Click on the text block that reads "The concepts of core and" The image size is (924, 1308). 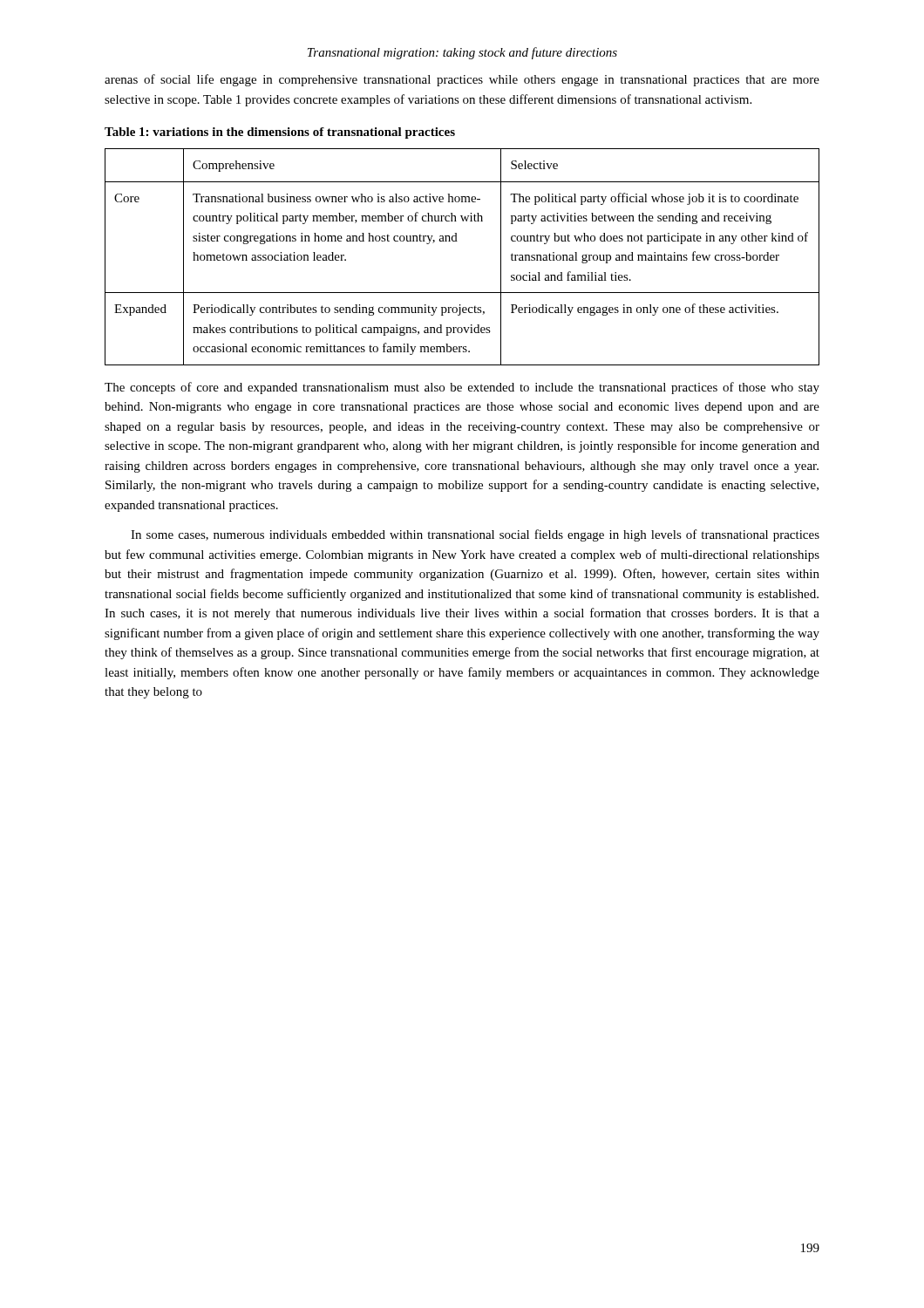click(462, 446)
